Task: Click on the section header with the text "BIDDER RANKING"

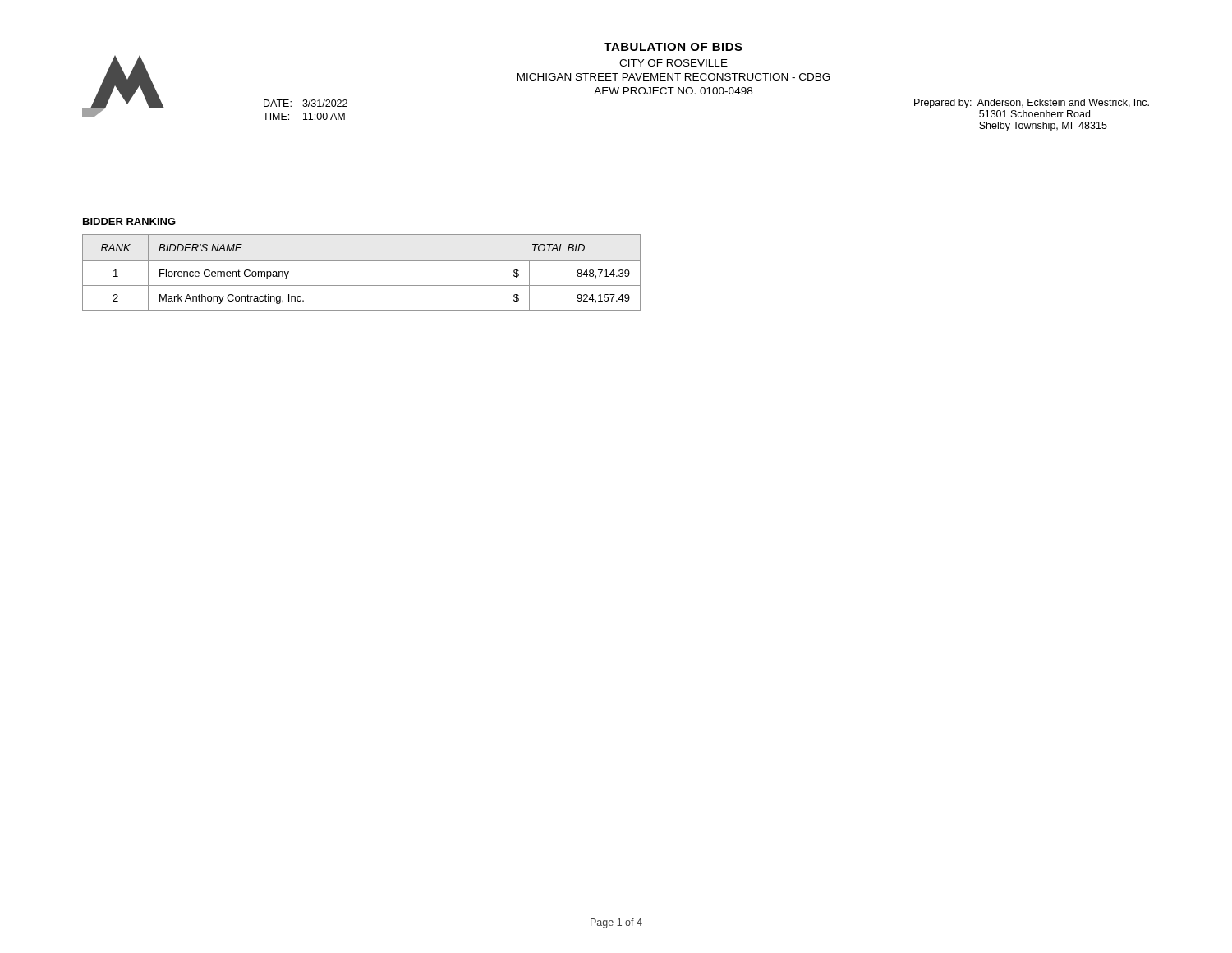Action: [129, 221]
